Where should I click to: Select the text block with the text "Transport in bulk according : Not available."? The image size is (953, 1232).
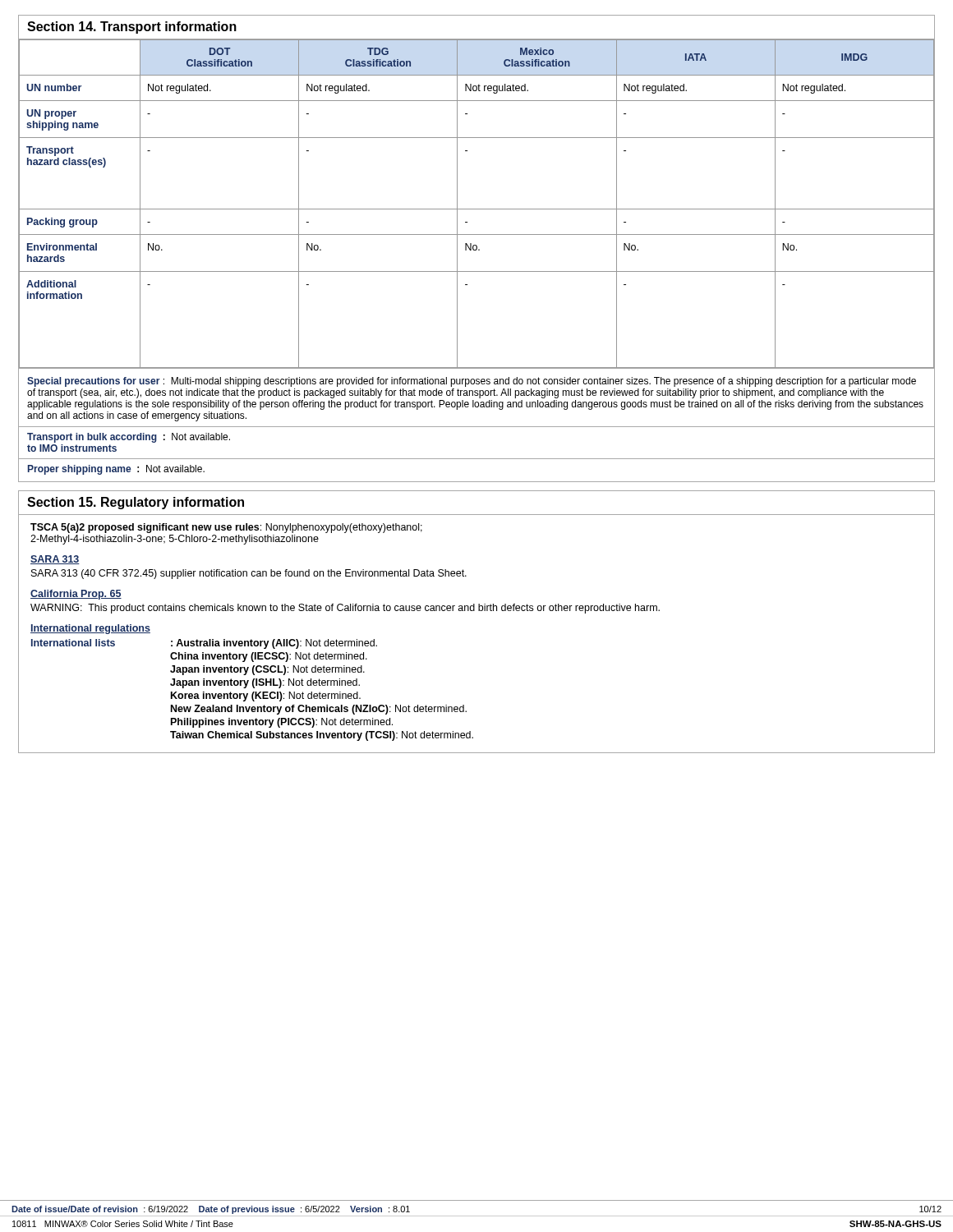(x=129, y=443)
